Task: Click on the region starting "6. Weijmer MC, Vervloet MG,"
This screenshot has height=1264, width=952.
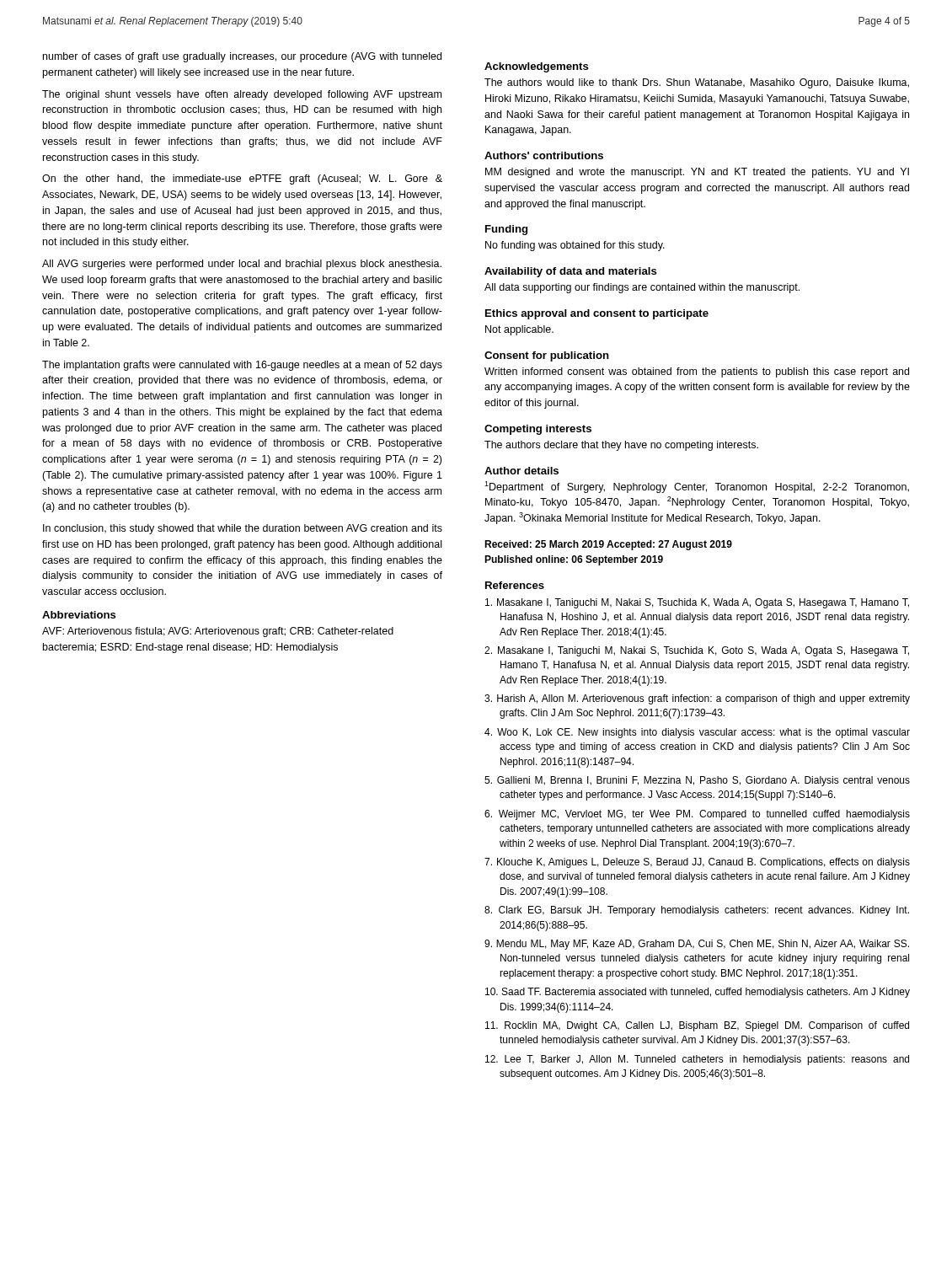Action: (x=697, y=828)
